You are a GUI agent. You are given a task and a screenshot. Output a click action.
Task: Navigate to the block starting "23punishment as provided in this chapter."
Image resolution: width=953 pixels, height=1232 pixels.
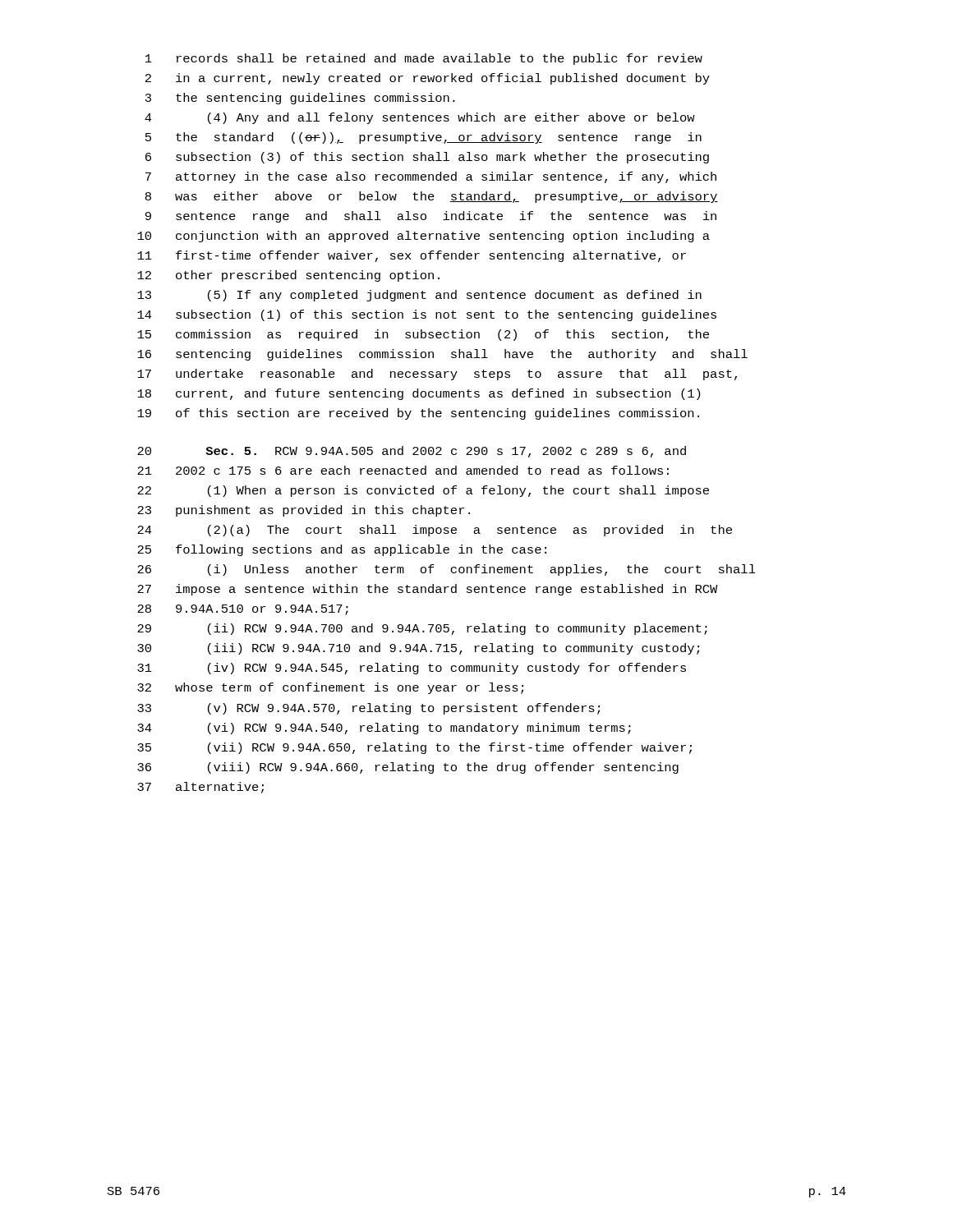tap(476, 511)
